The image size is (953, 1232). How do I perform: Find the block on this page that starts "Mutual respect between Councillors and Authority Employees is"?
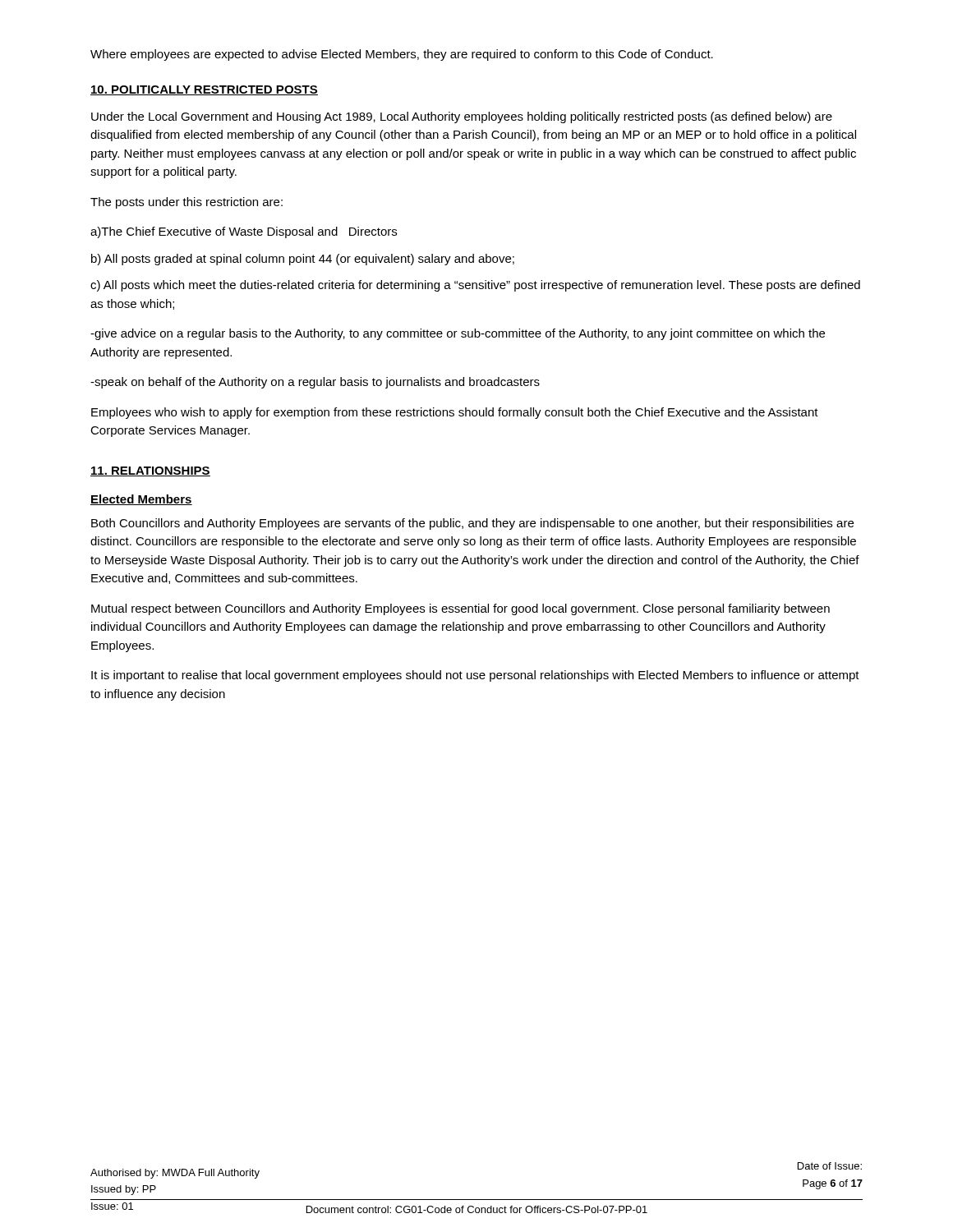pos(460,626)
